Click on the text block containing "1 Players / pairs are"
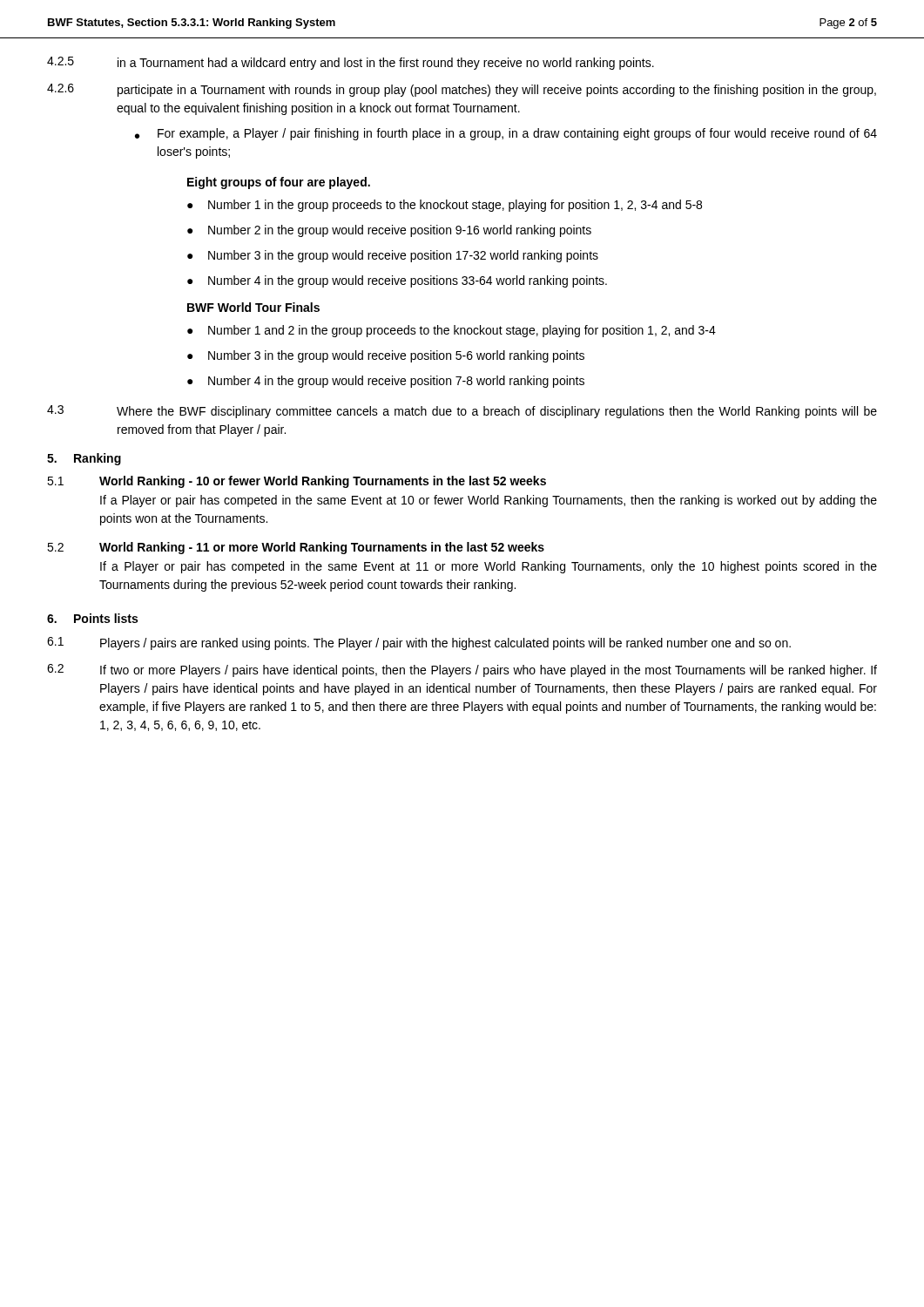The width and height of the screenshot is (924, 1307). point(462,643)
